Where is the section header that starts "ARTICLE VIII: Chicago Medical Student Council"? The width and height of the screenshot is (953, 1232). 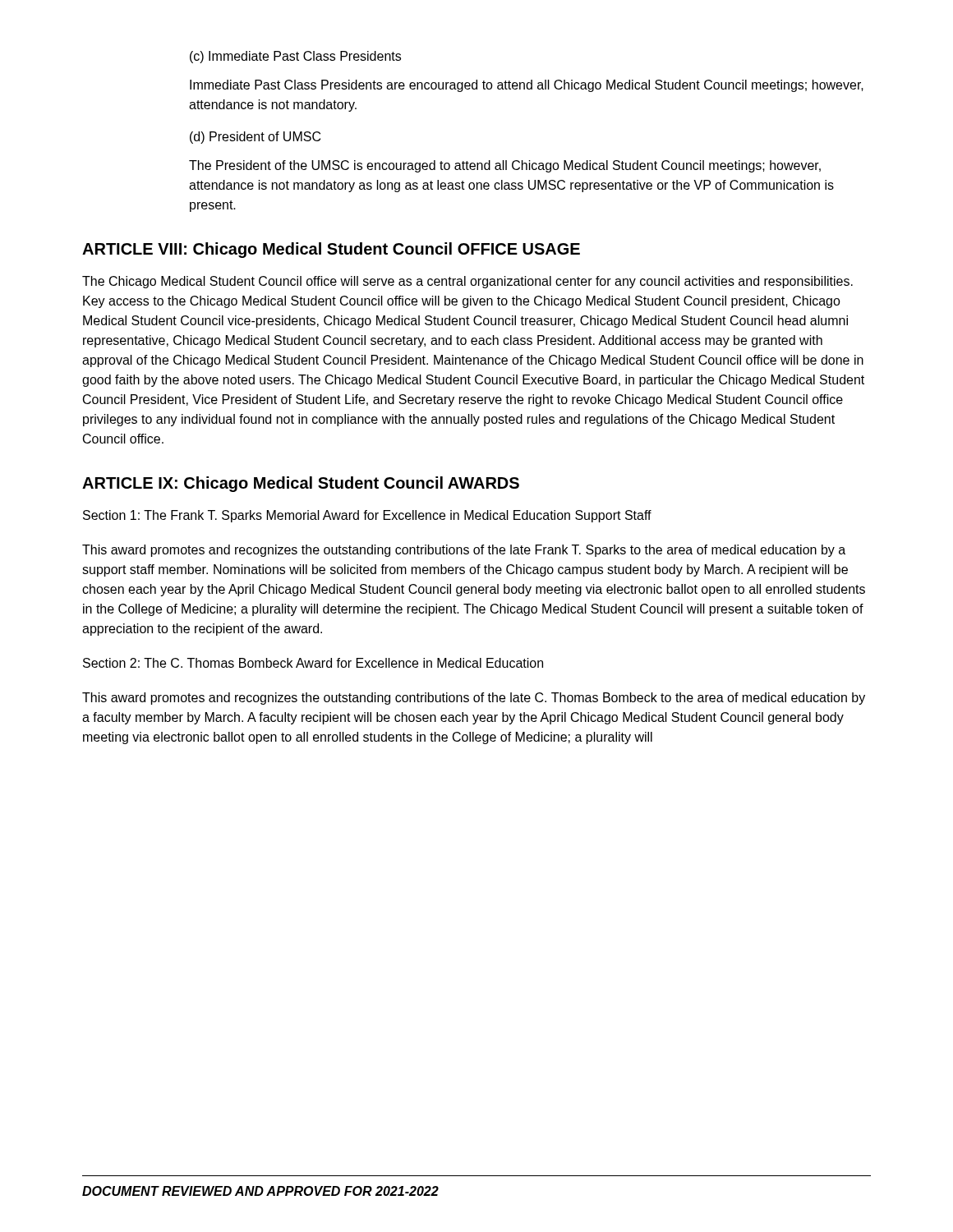coord(331,249)
